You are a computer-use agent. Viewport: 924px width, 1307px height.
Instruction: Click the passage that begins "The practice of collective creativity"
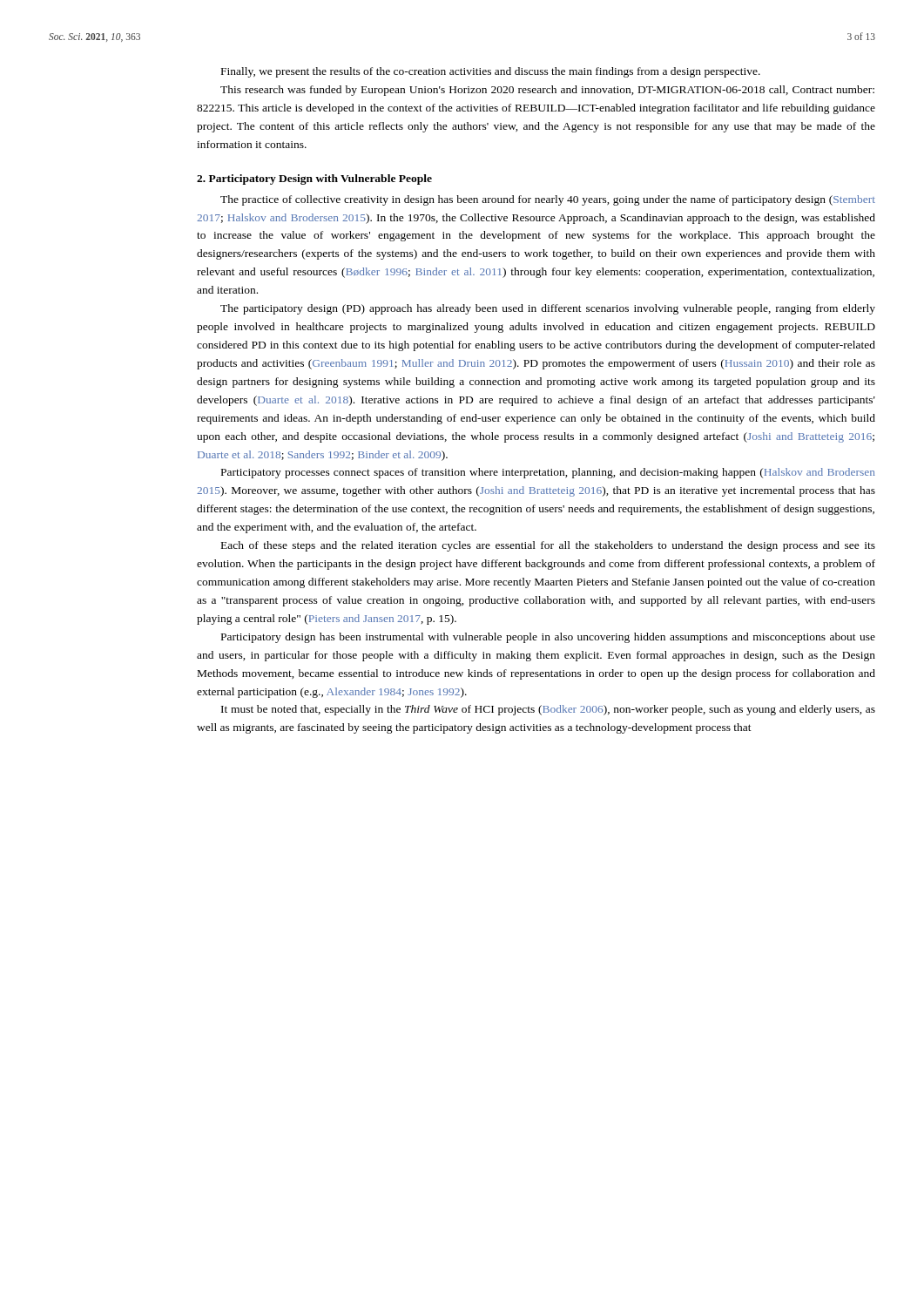point(536,464)
